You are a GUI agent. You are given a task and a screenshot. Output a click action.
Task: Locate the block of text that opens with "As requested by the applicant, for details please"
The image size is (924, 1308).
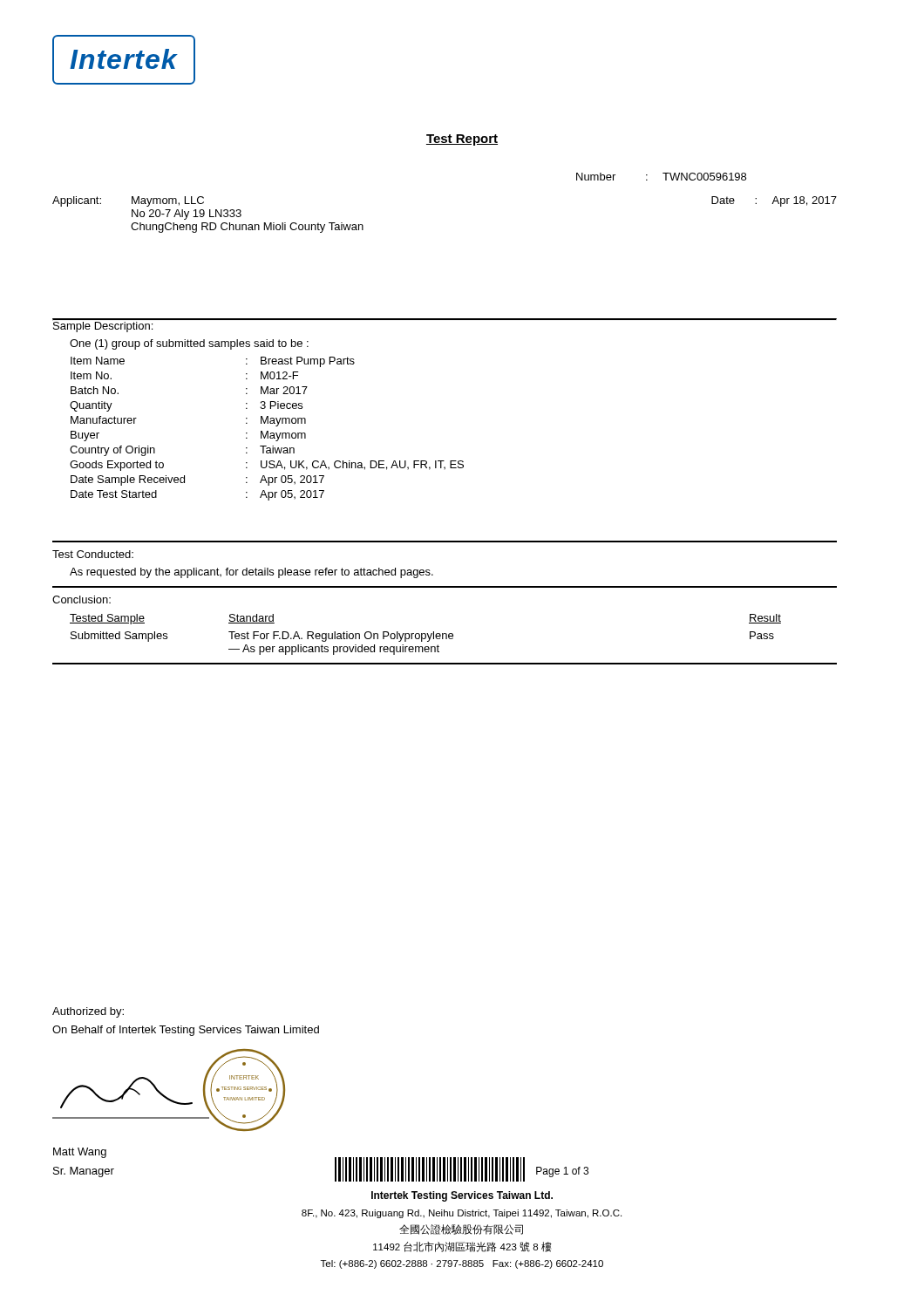point(252,572)
